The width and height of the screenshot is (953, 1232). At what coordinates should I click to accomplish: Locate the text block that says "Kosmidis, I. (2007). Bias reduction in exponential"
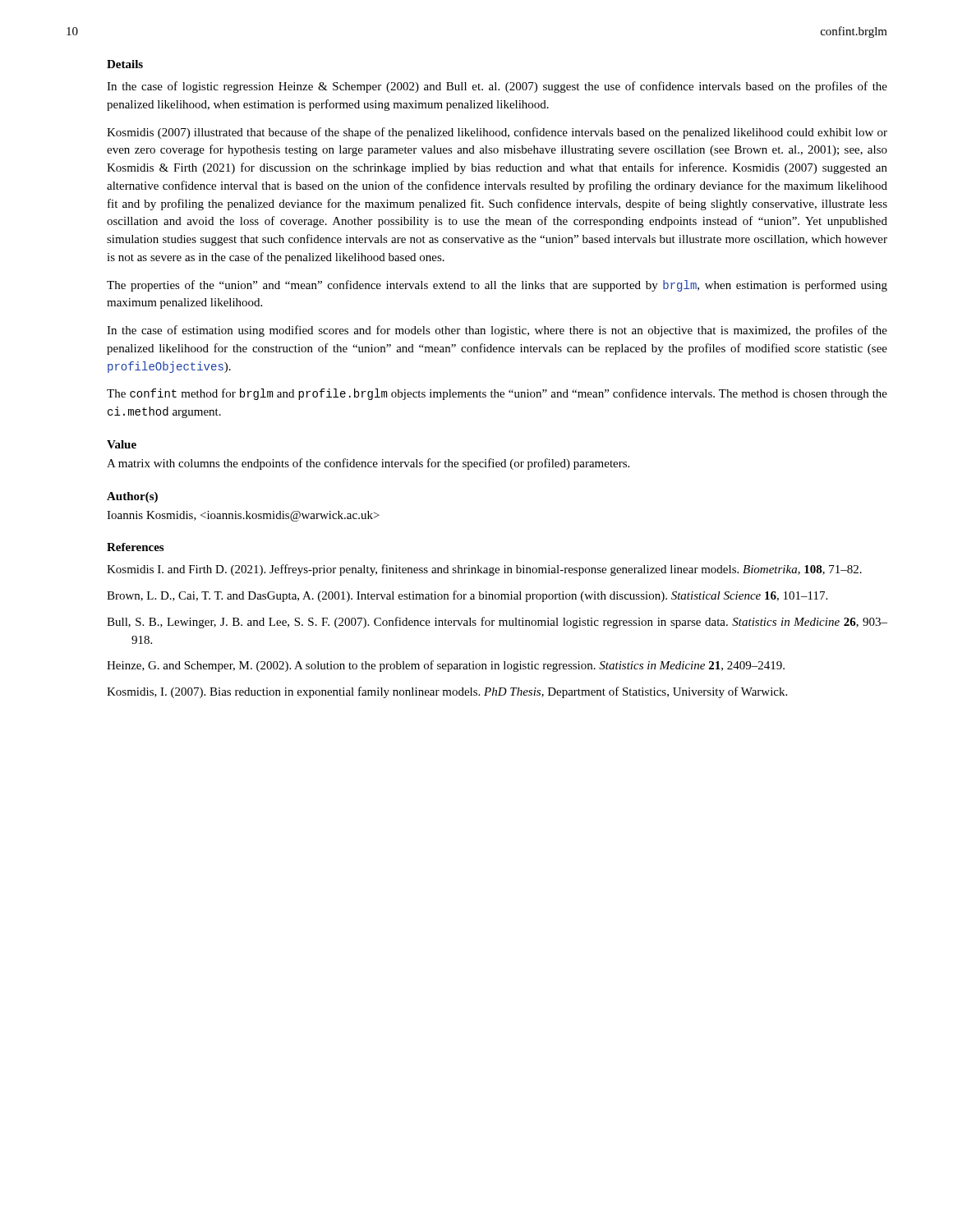(447, 692)
